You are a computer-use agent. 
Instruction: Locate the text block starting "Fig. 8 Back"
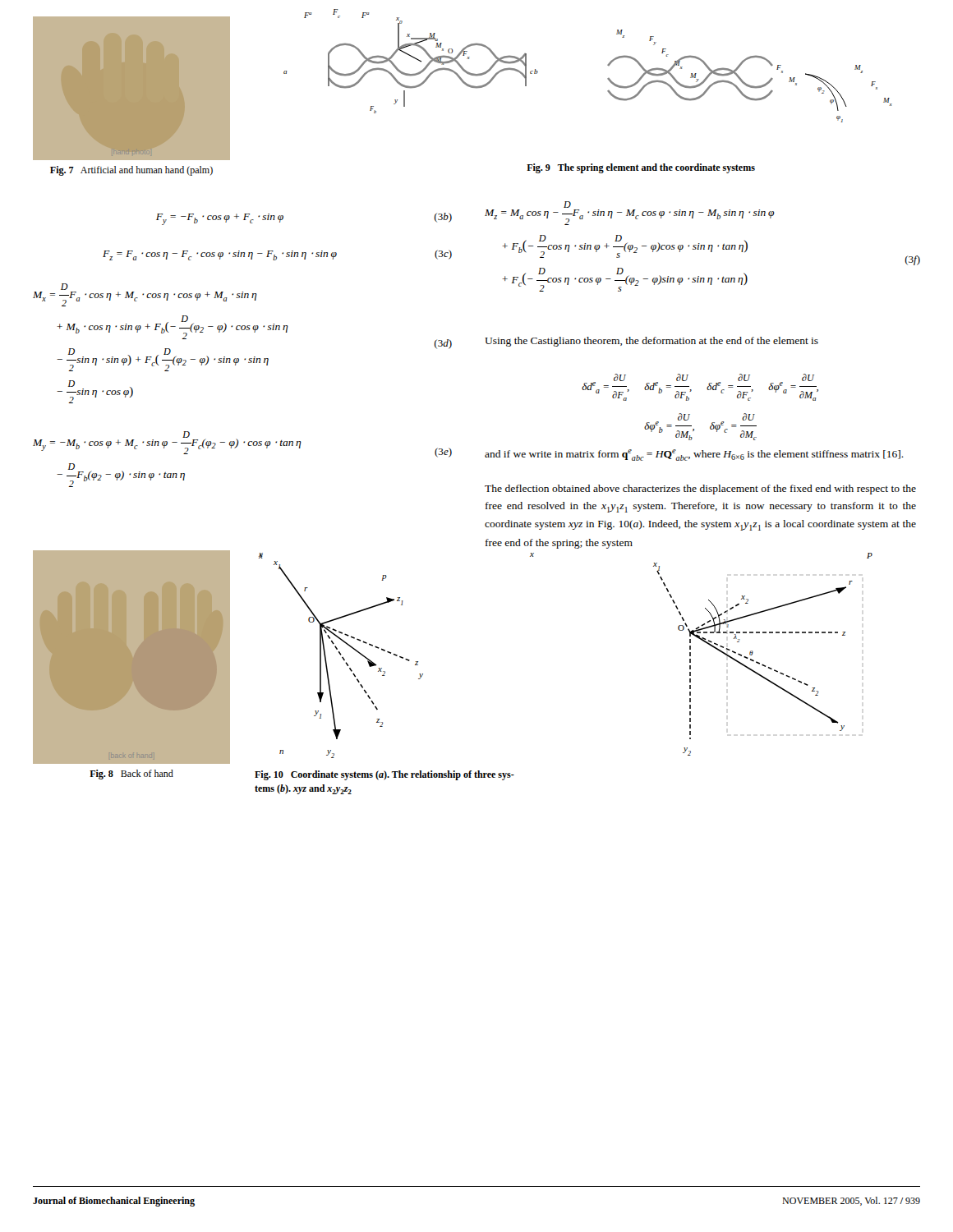coord(131,774)
